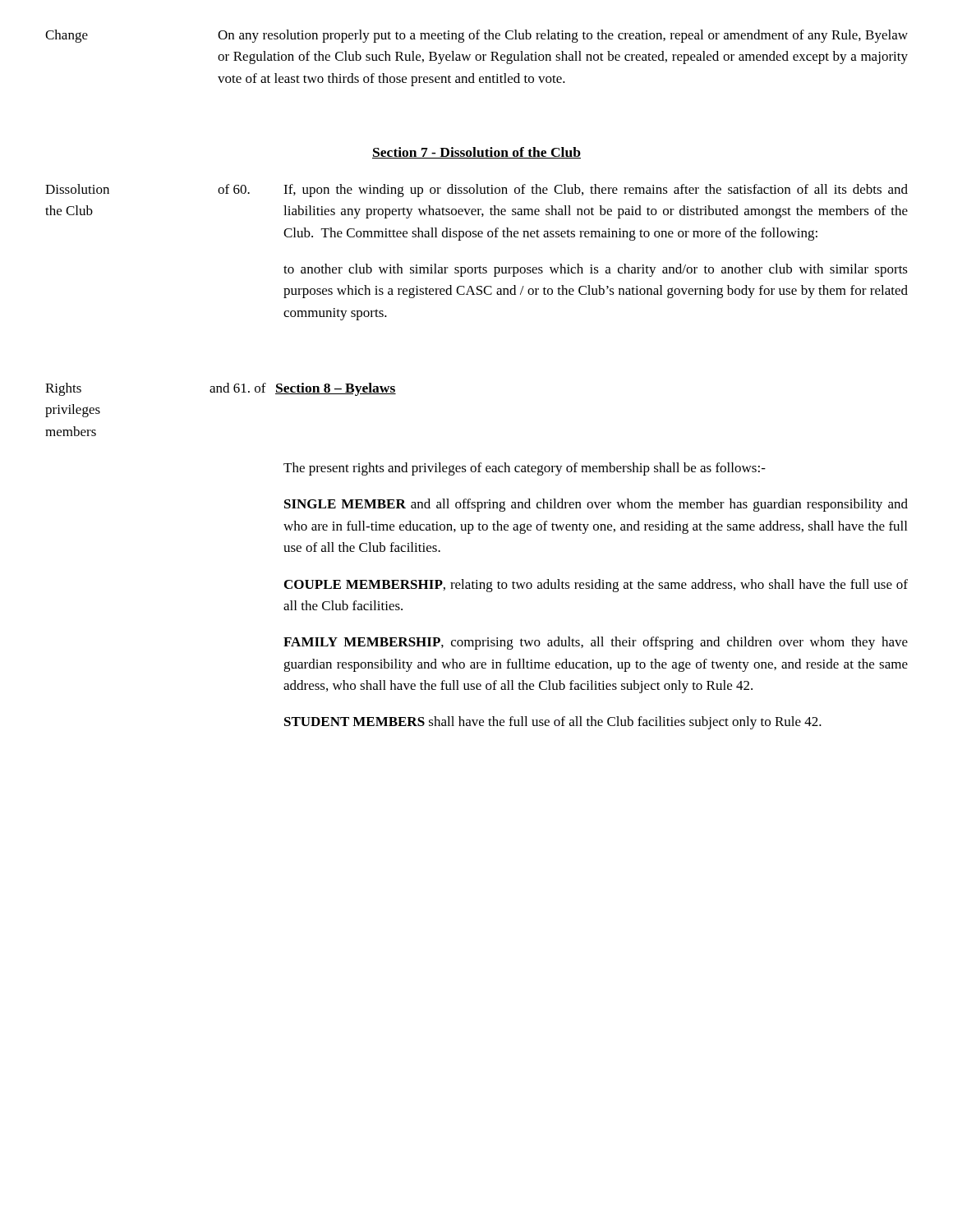Navigate to the region starting "to another club with similar"

tap(476, 291)
